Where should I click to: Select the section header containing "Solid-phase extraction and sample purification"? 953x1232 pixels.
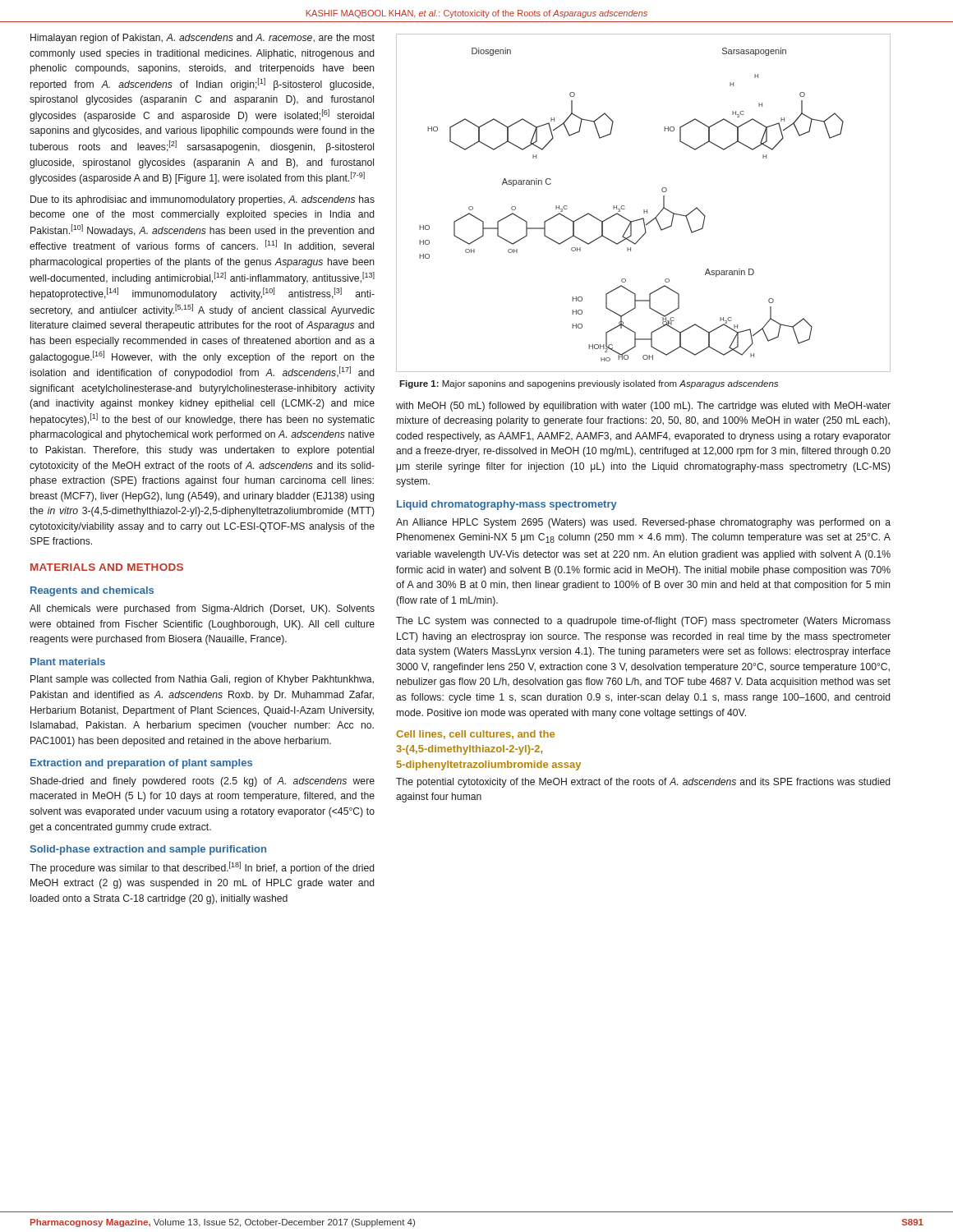click(148, 849)
